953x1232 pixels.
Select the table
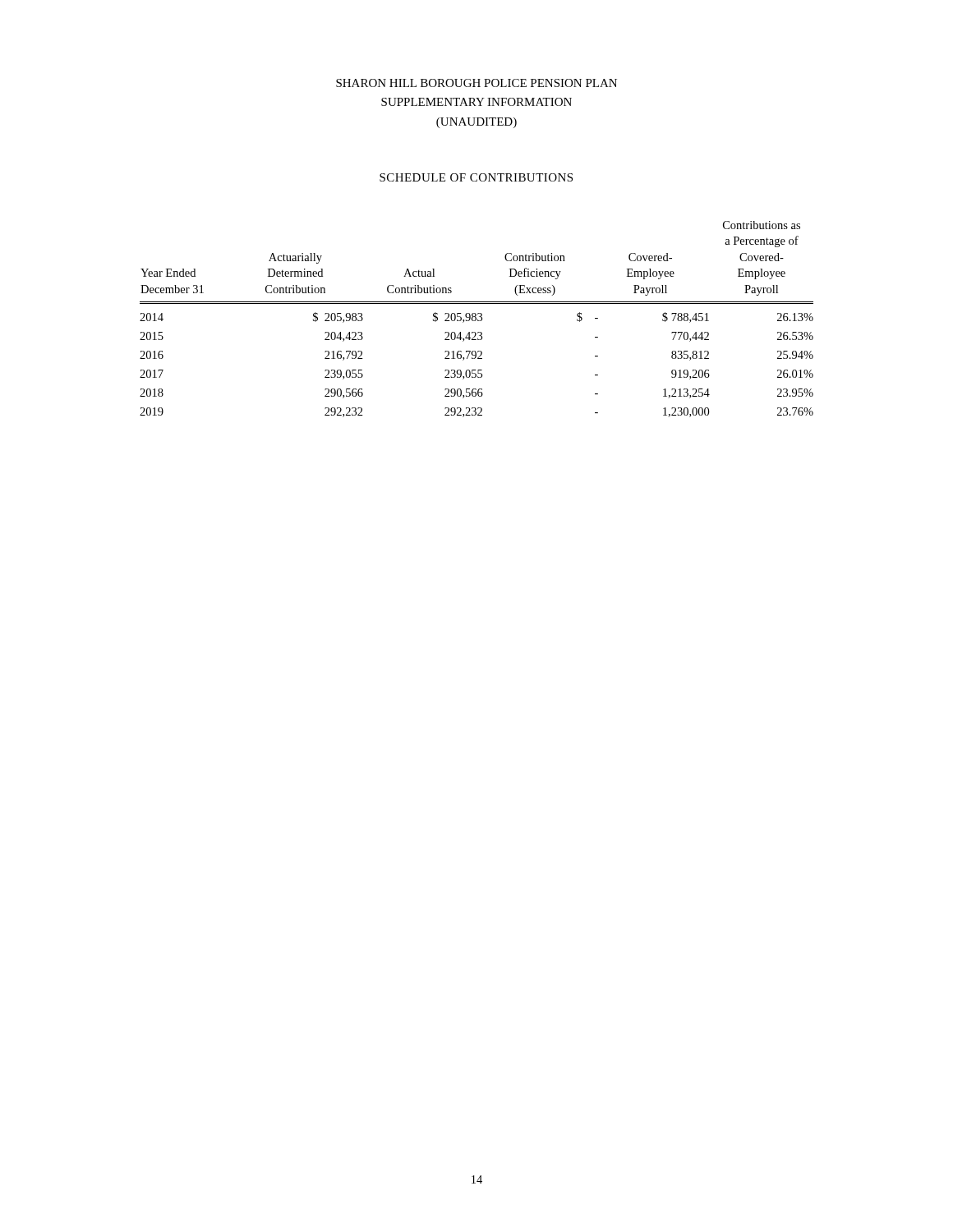click(476, 319)
